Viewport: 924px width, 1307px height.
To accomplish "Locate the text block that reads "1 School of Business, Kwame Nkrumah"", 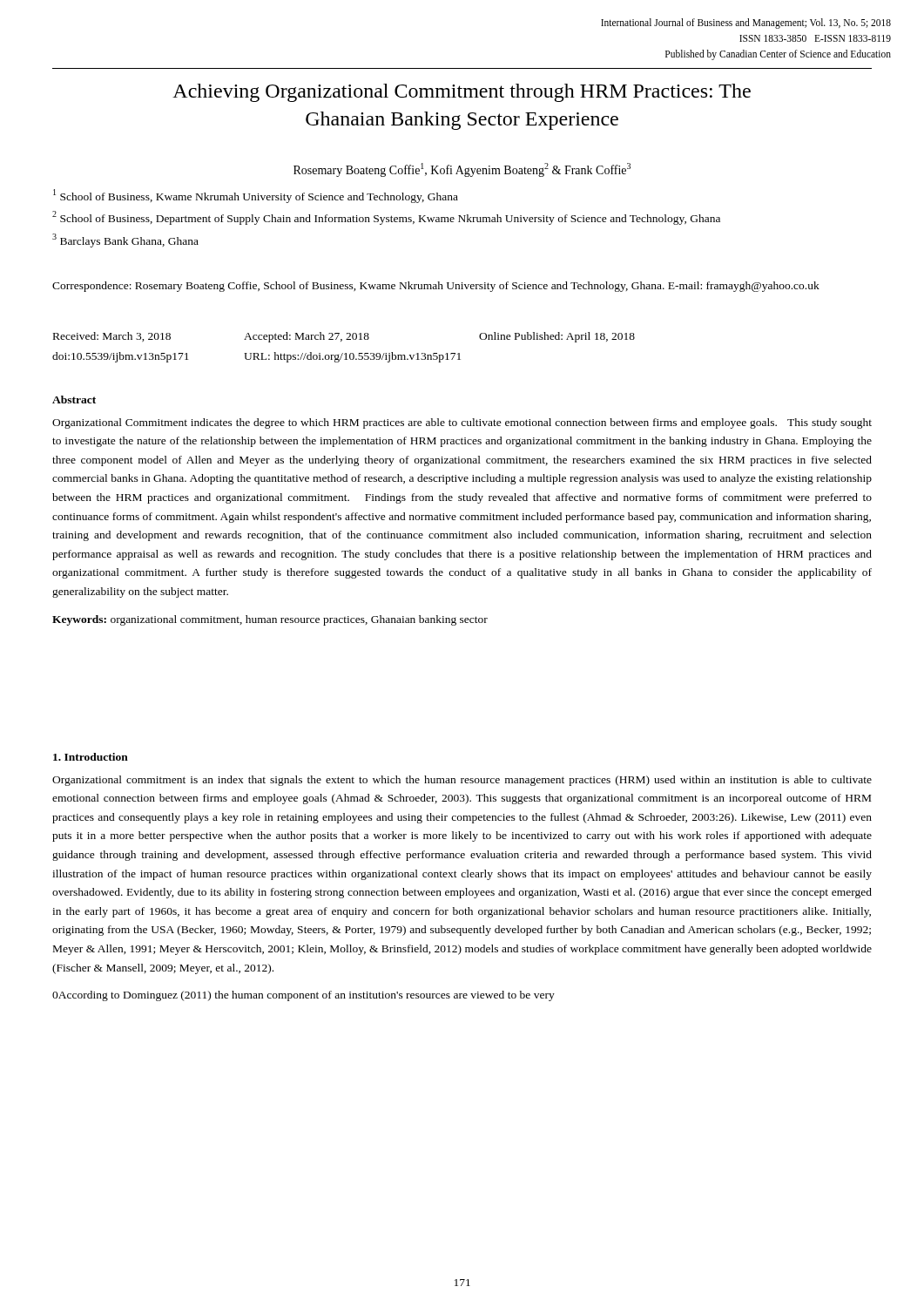I will [255, 195].
